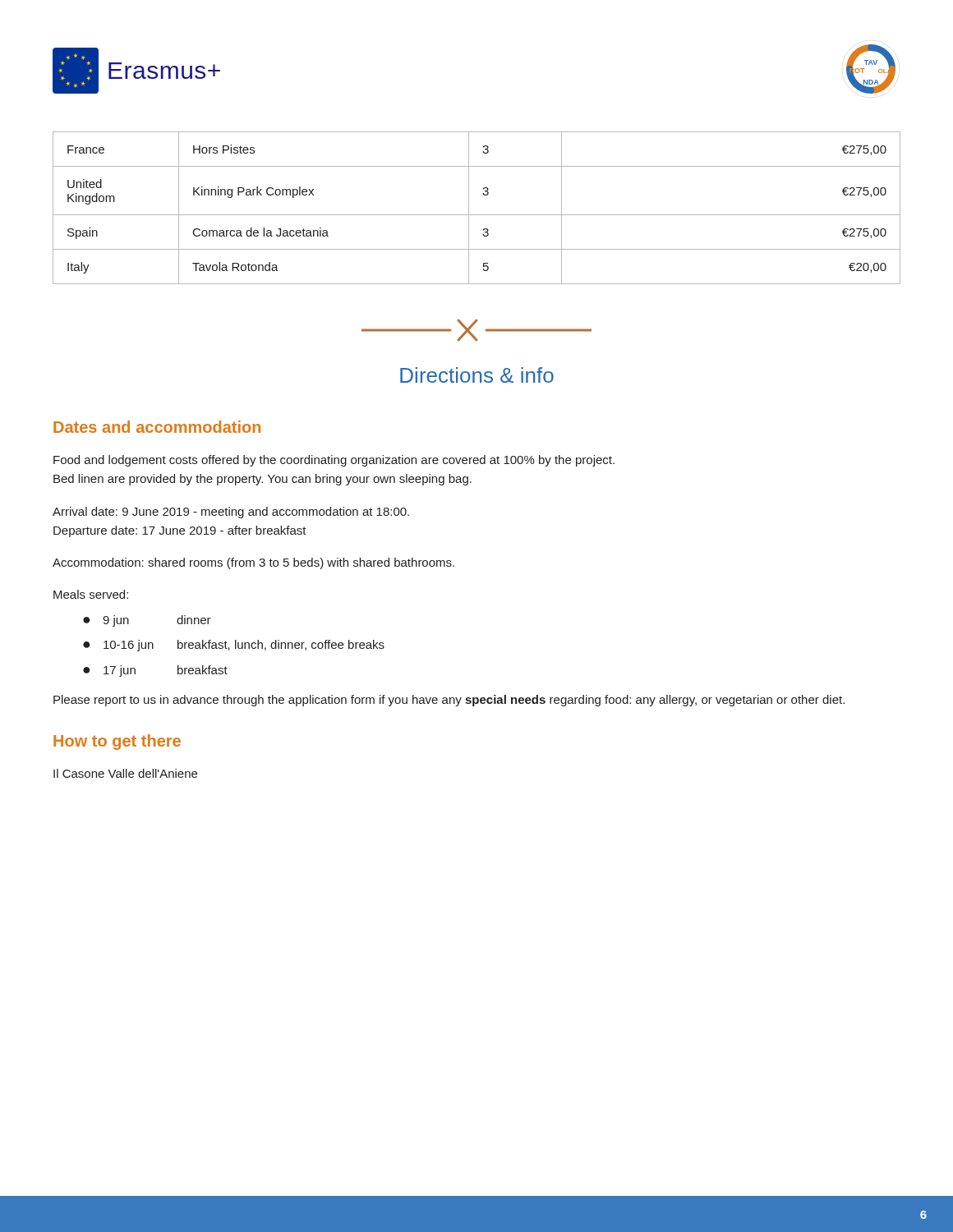Find the text starting "Food and lodgement"
This screenshot has height=1232, width=953.
tap(476, 469)
